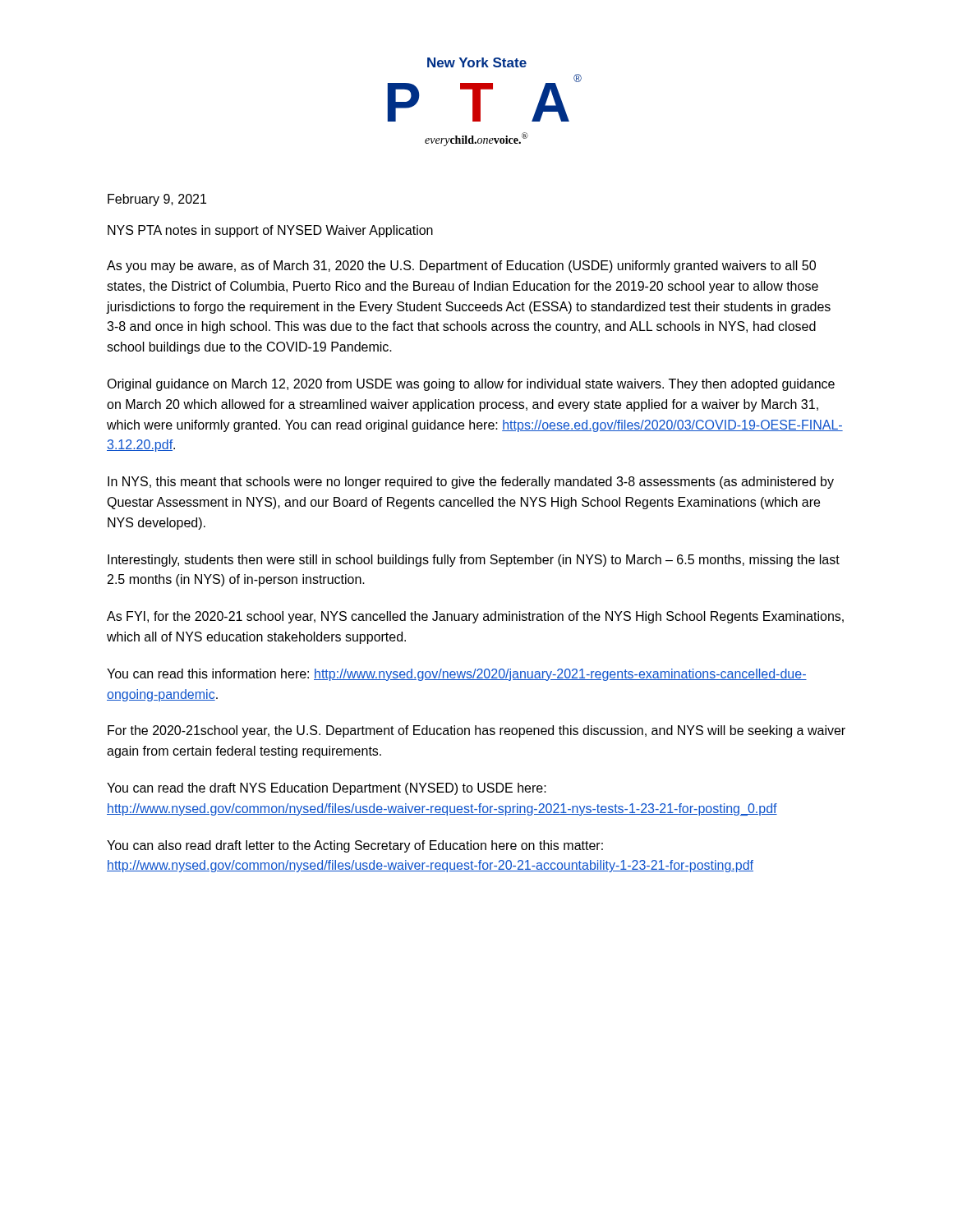
Task: Locate the text block with the text "In NYS, this meant that schools were no"
Action: (x=470, y=502)
